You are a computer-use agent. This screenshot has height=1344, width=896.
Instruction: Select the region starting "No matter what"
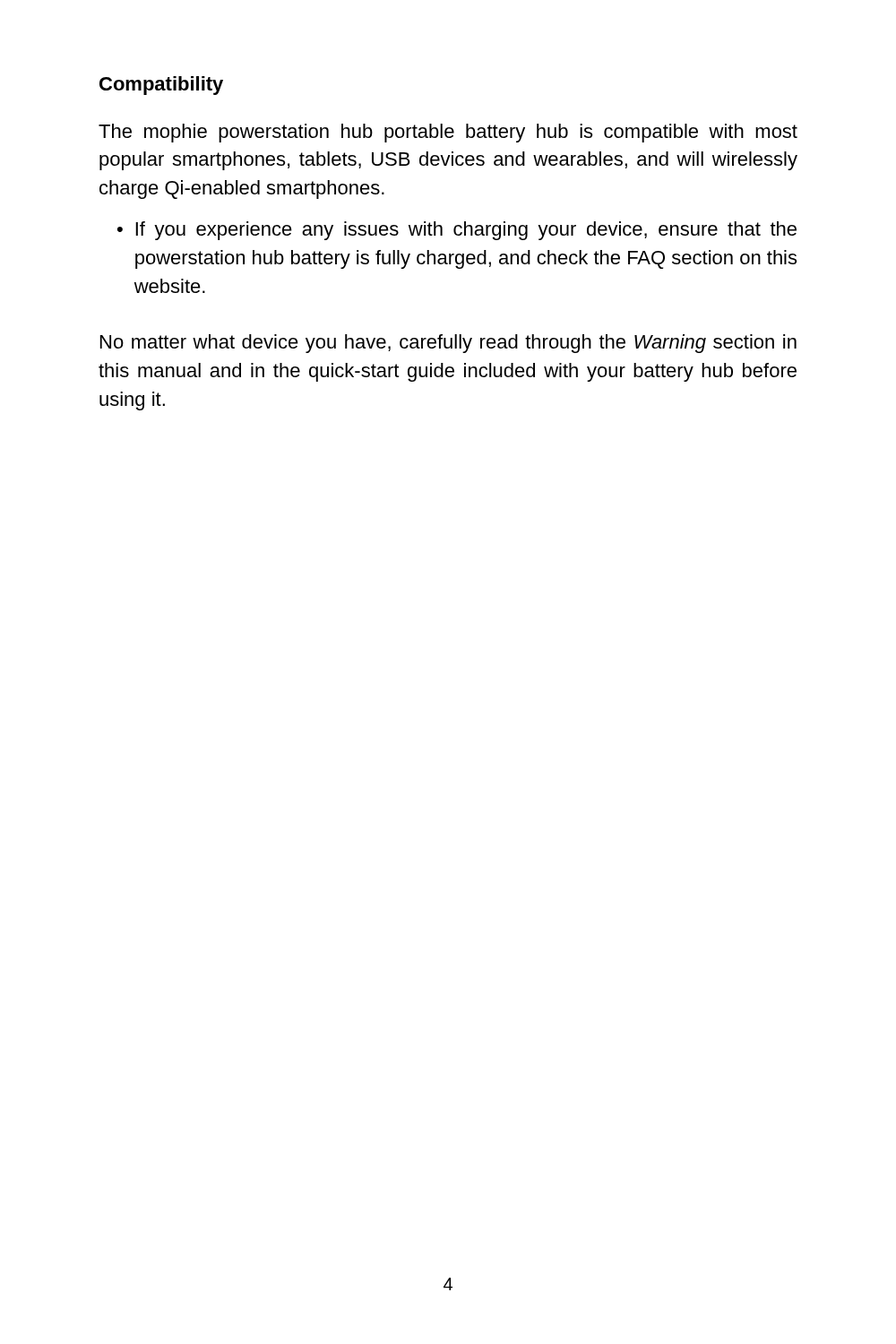click(448, 371)
